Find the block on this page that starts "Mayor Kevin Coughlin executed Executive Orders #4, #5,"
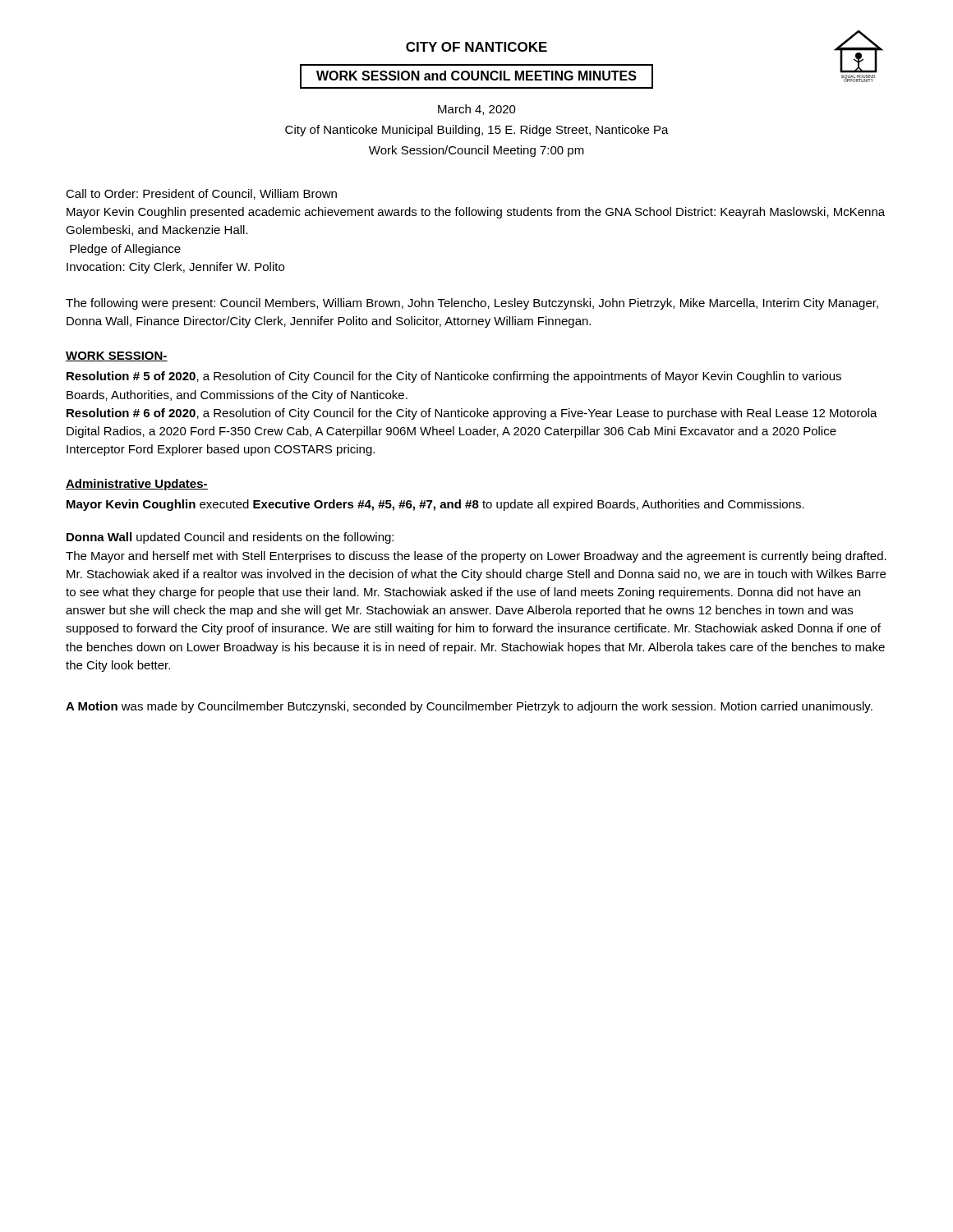Viewport: 953px width, 1232px height. [x=435, y=504]
